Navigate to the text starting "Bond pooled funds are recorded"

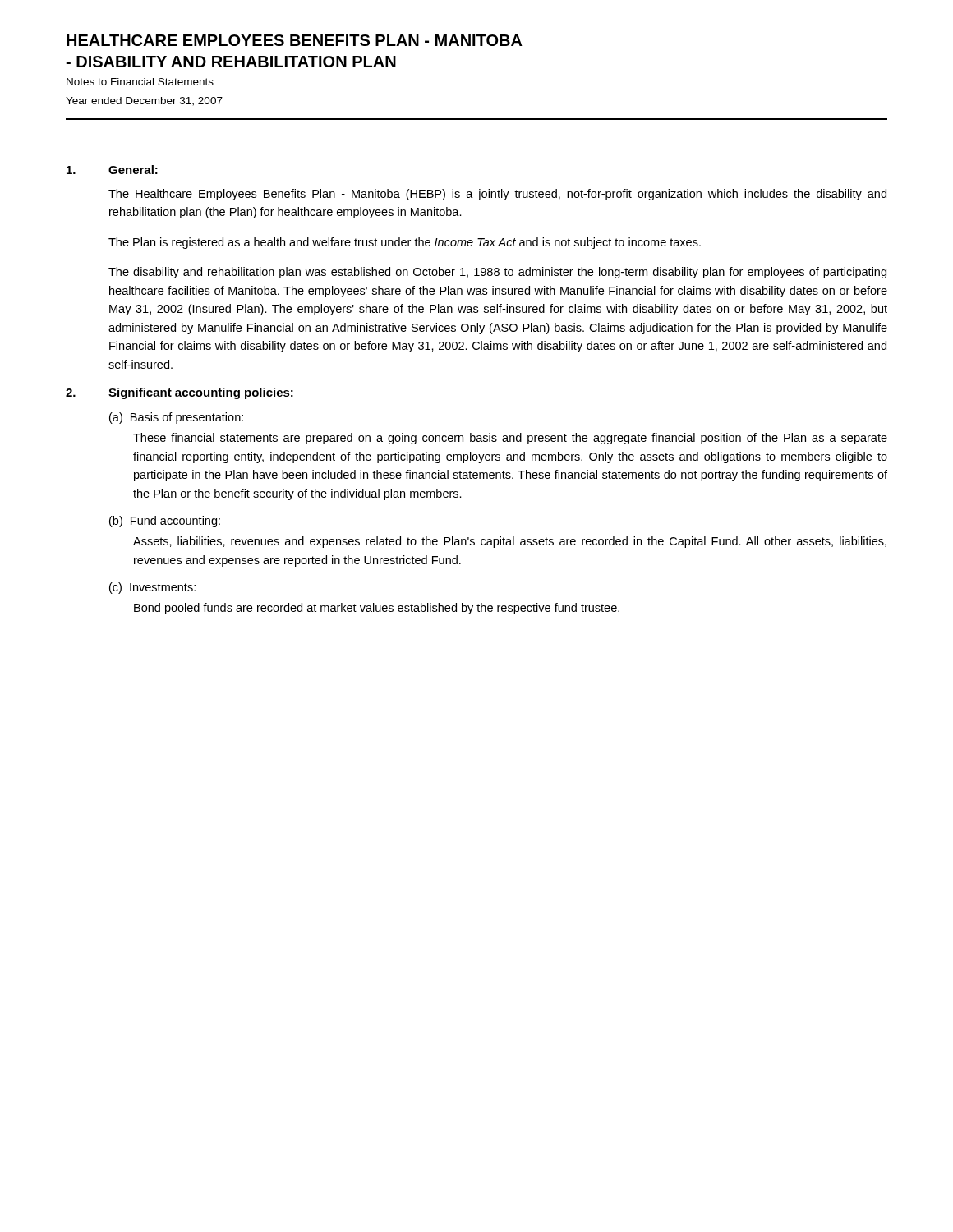coord(377,608)
